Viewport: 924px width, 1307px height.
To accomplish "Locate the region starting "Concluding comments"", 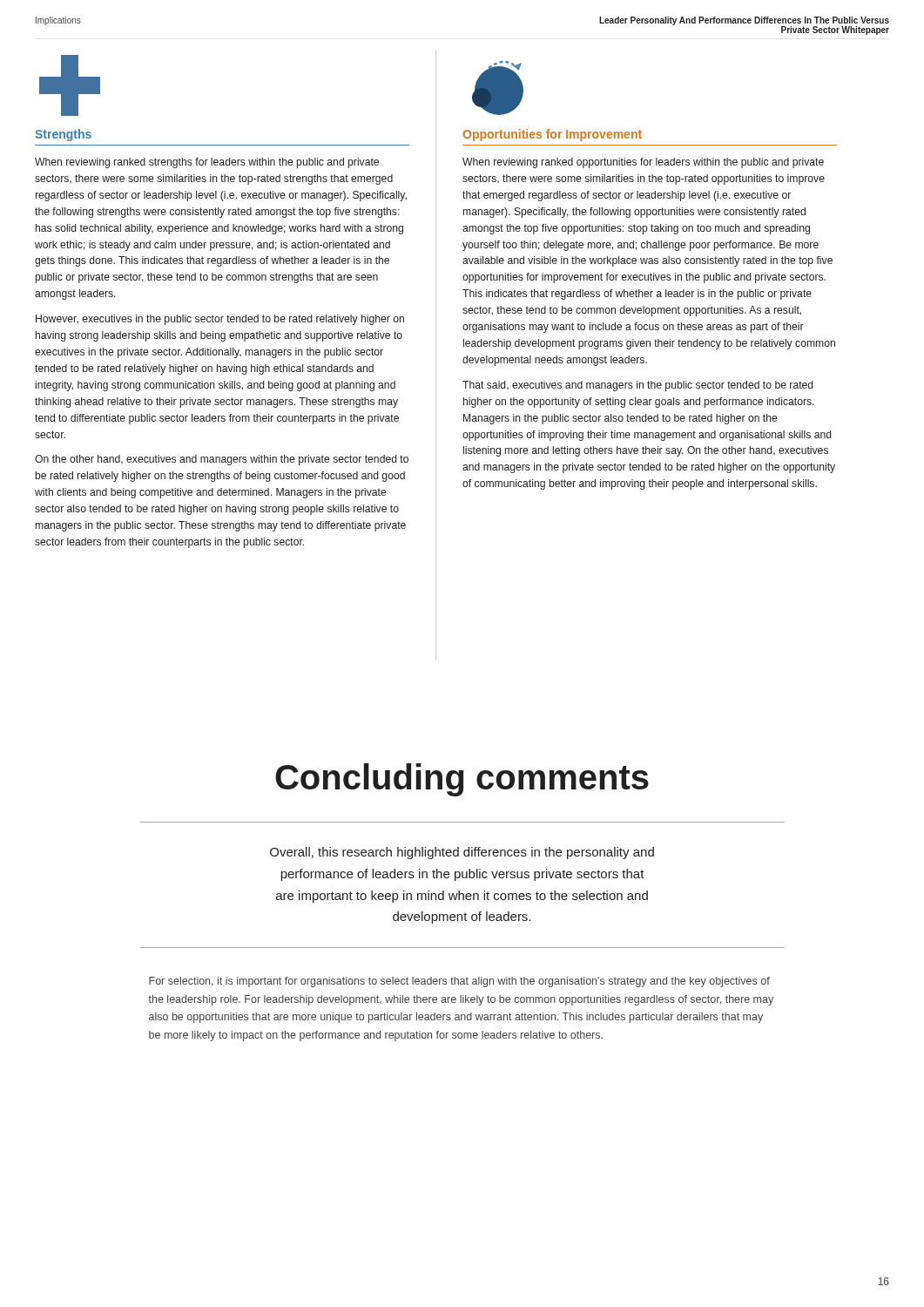I will click(462, 777).
